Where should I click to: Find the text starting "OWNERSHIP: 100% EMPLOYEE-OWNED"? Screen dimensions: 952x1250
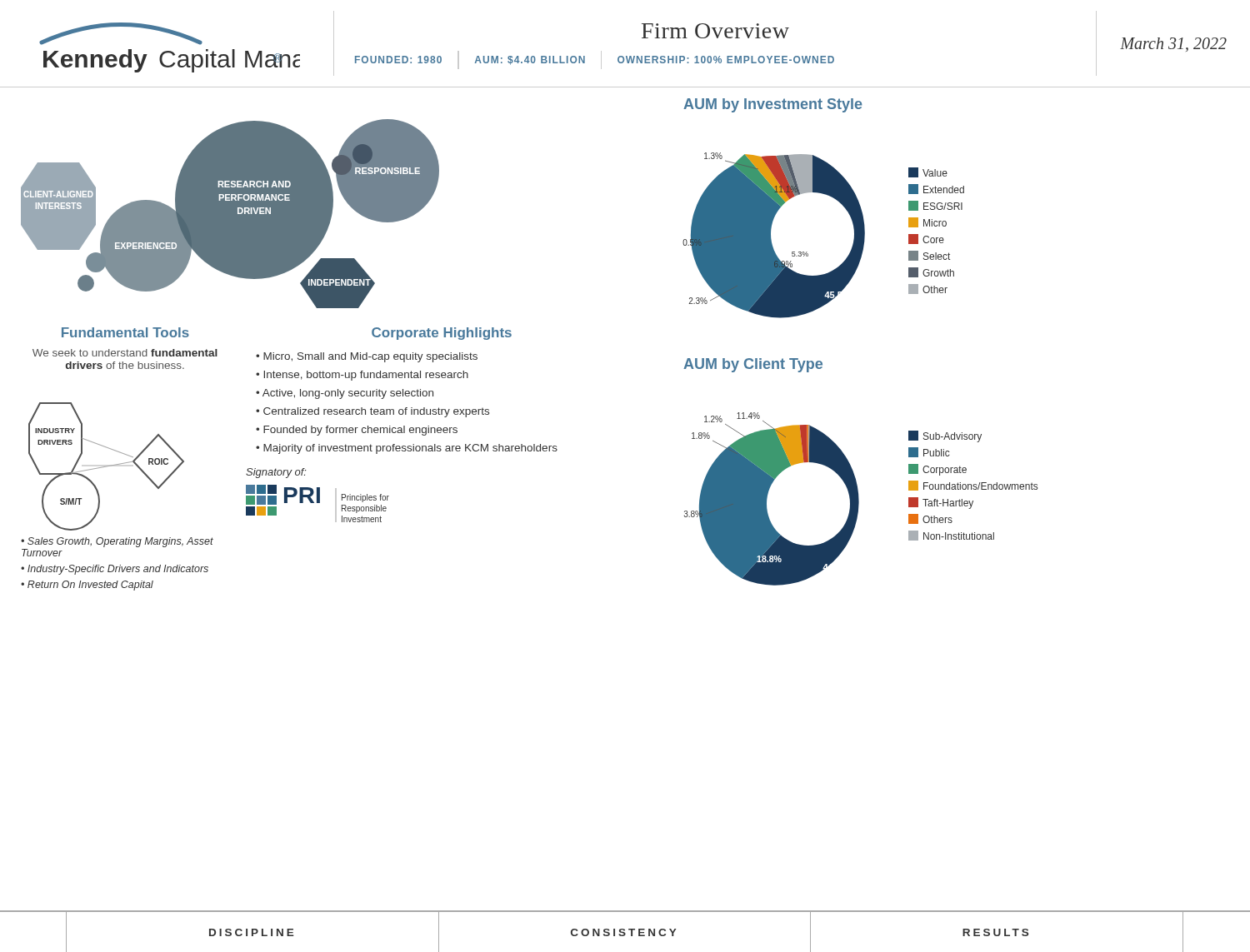point(726,60)
